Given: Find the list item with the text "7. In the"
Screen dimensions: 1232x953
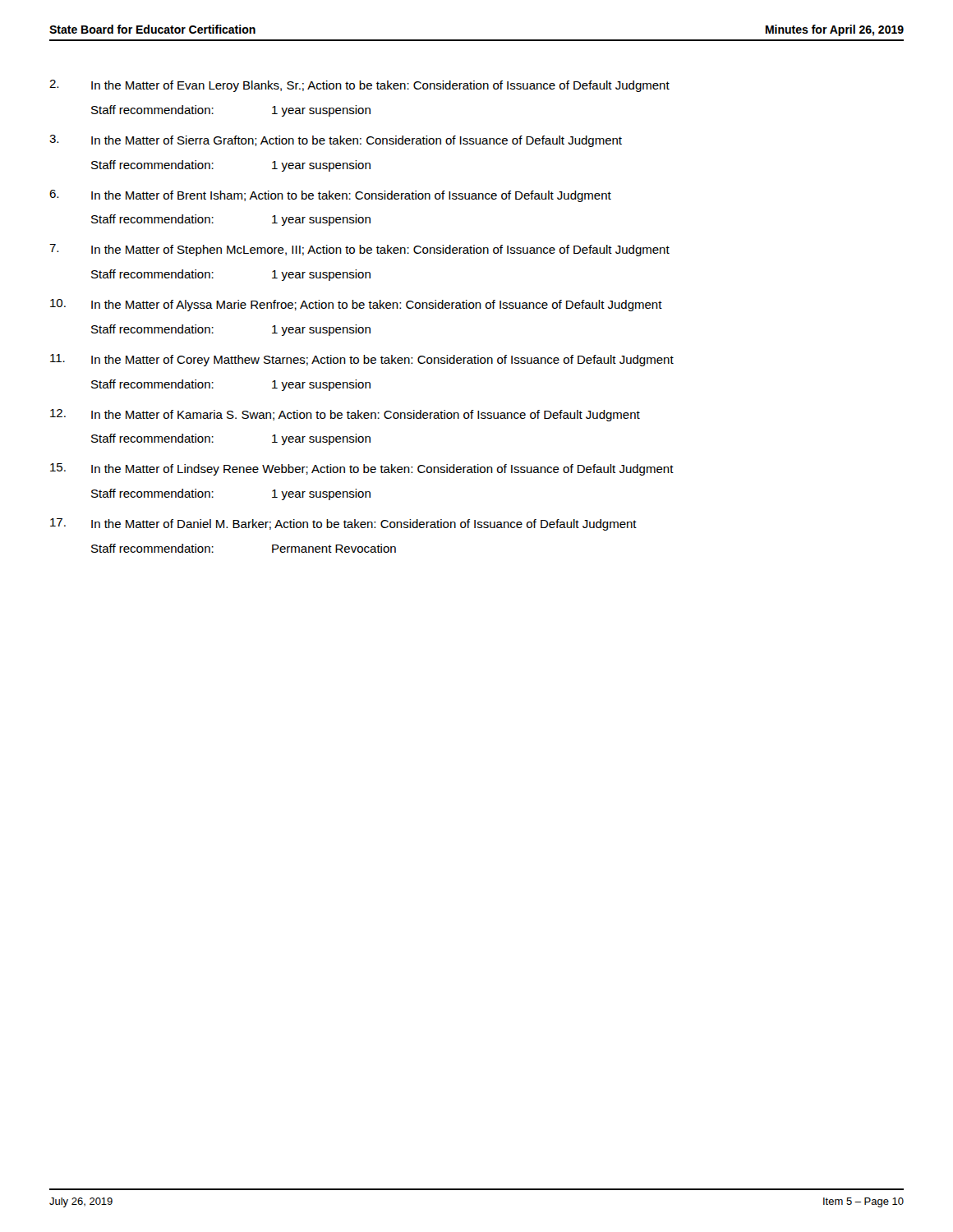Looking at the screenshot, I should point(476,261).
